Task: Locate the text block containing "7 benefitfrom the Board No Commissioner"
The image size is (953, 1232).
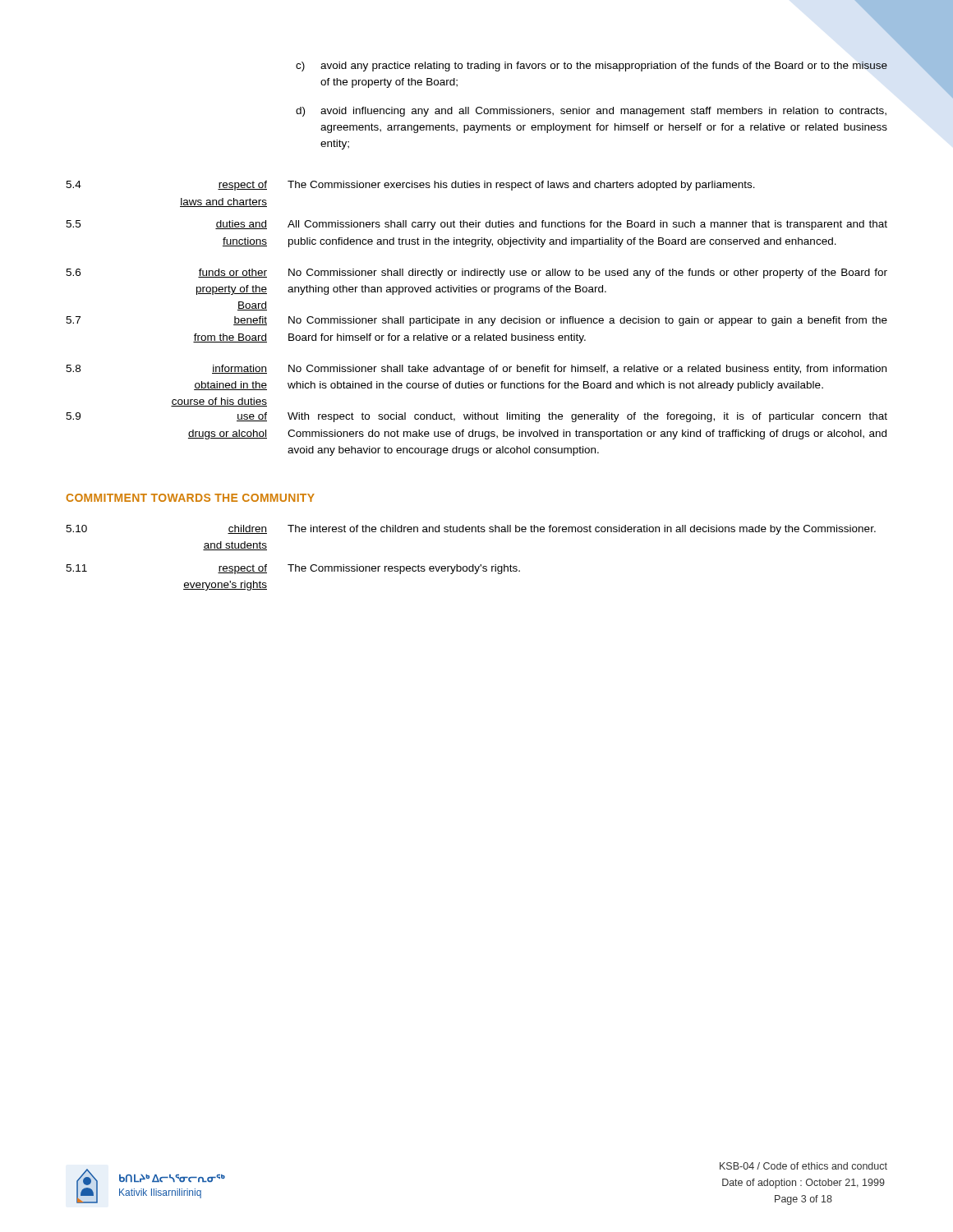Action: (476, 329)
